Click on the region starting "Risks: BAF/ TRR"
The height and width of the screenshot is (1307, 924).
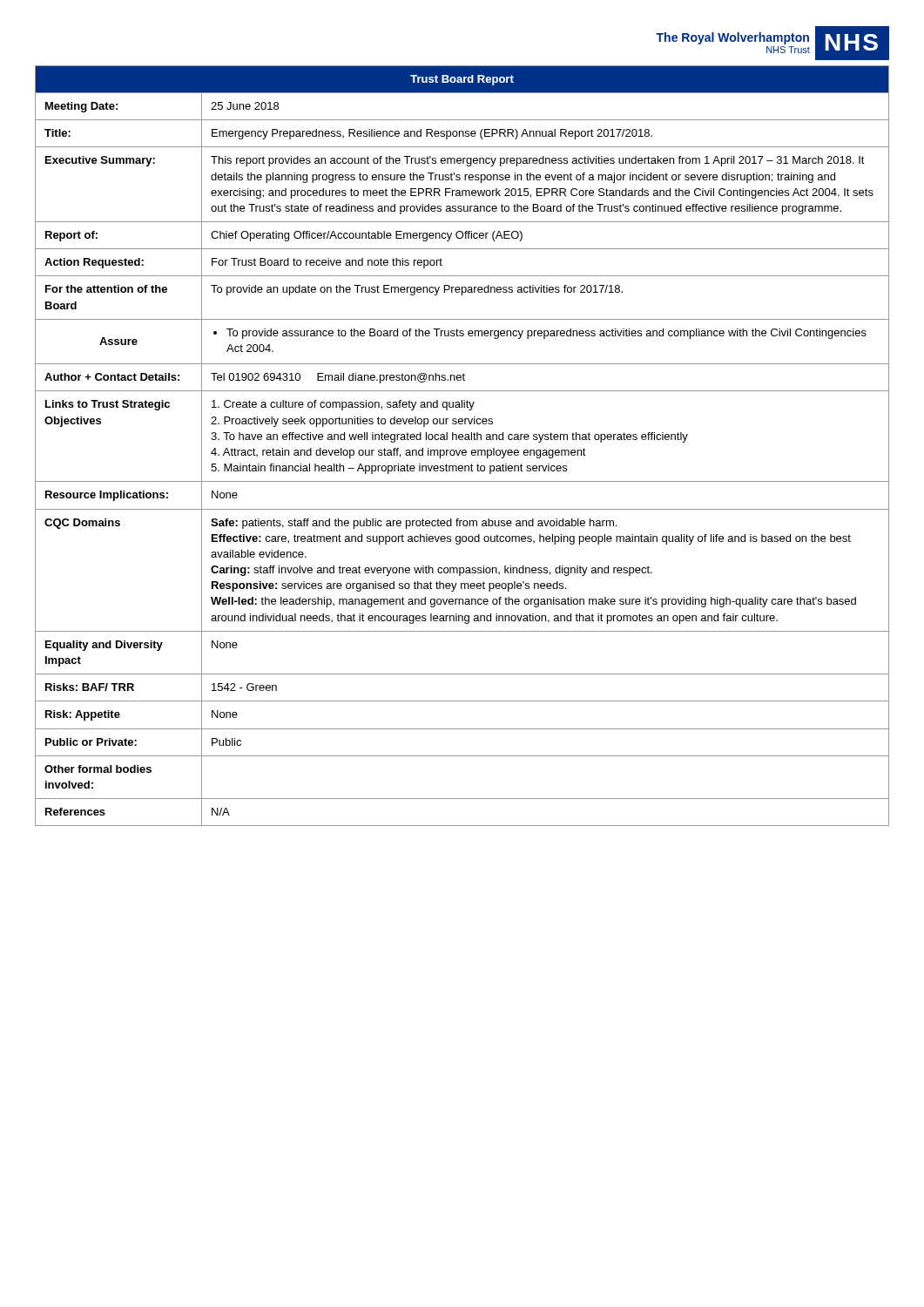[x=89, y=687]
